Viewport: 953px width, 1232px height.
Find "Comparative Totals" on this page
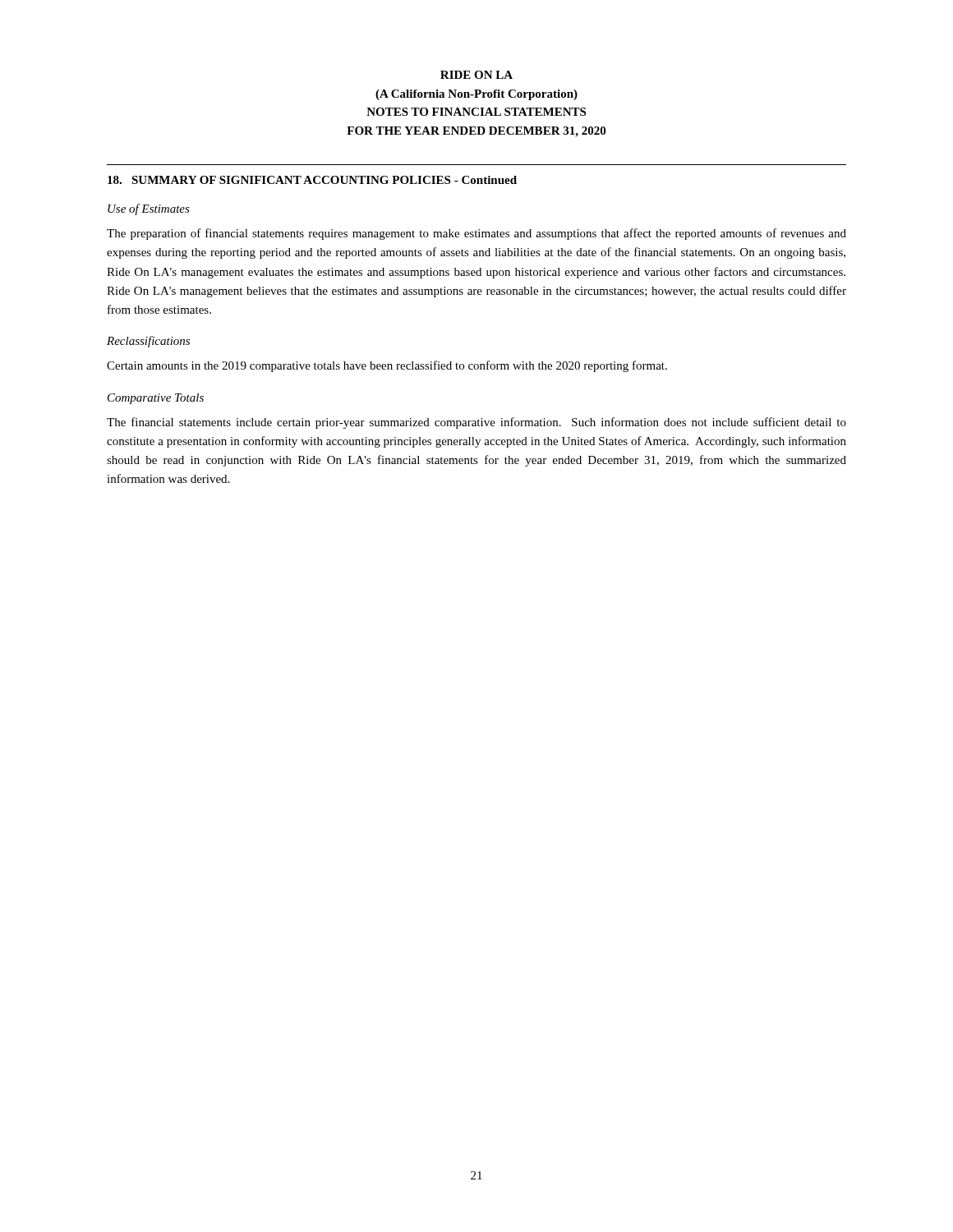point(155,397)
